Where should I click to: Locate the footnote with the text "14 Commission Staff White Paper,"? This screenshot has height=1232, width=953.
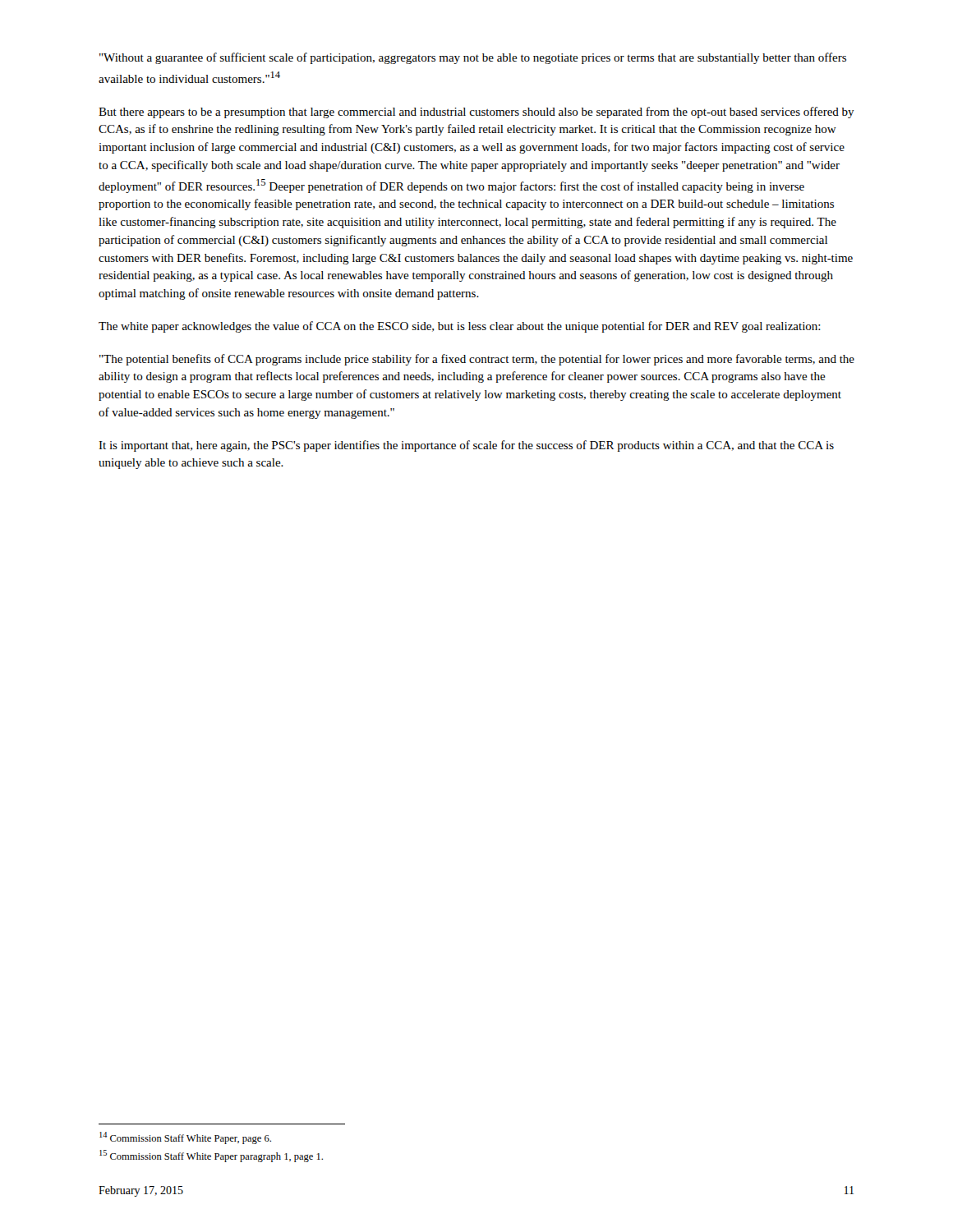point(185,1137)
